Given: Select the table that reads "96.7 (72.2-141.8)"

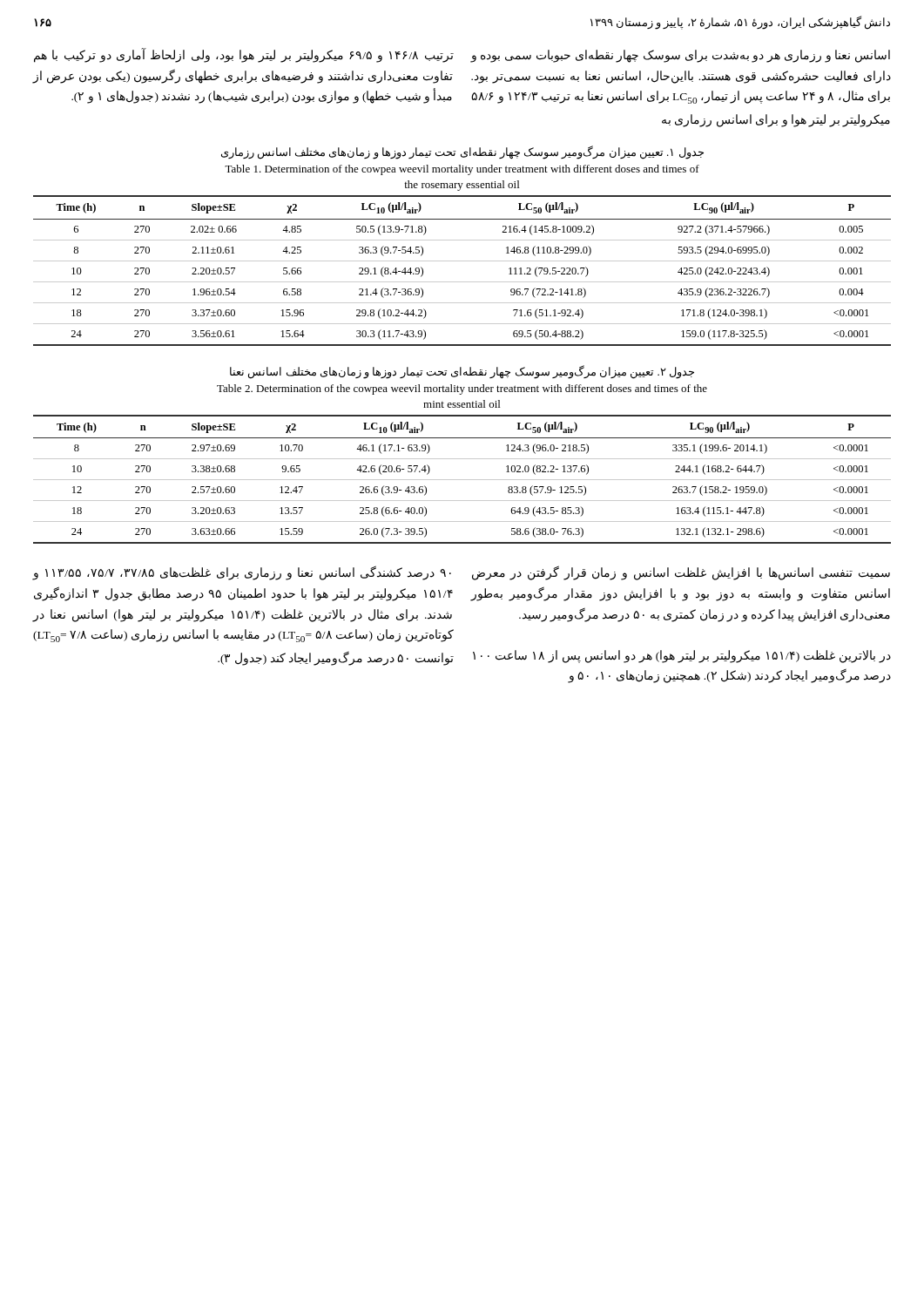Looking at the screenshot, I should pos(462,271).
